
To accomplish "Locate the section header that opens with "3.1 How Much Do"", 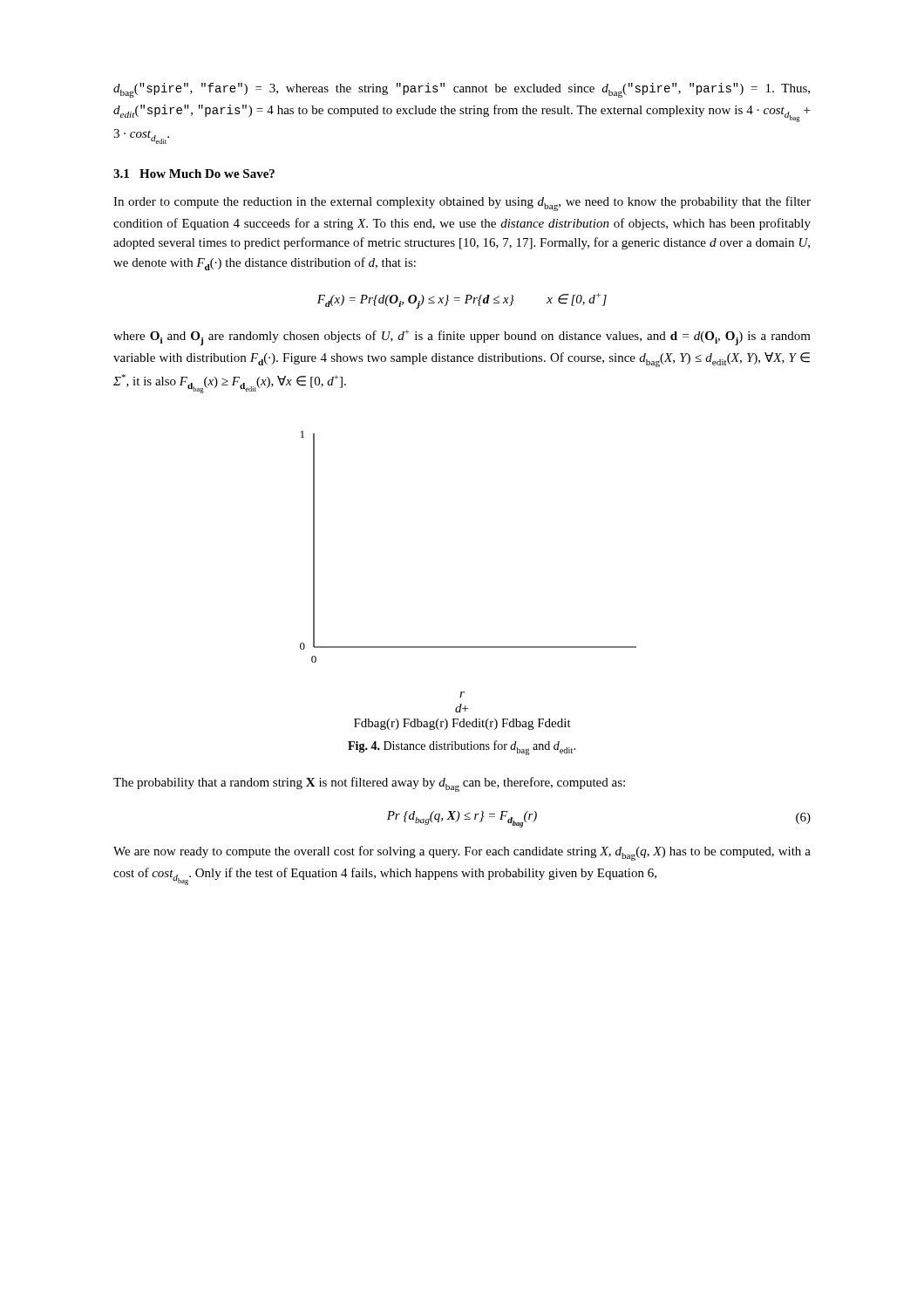I will click(194, 173).
